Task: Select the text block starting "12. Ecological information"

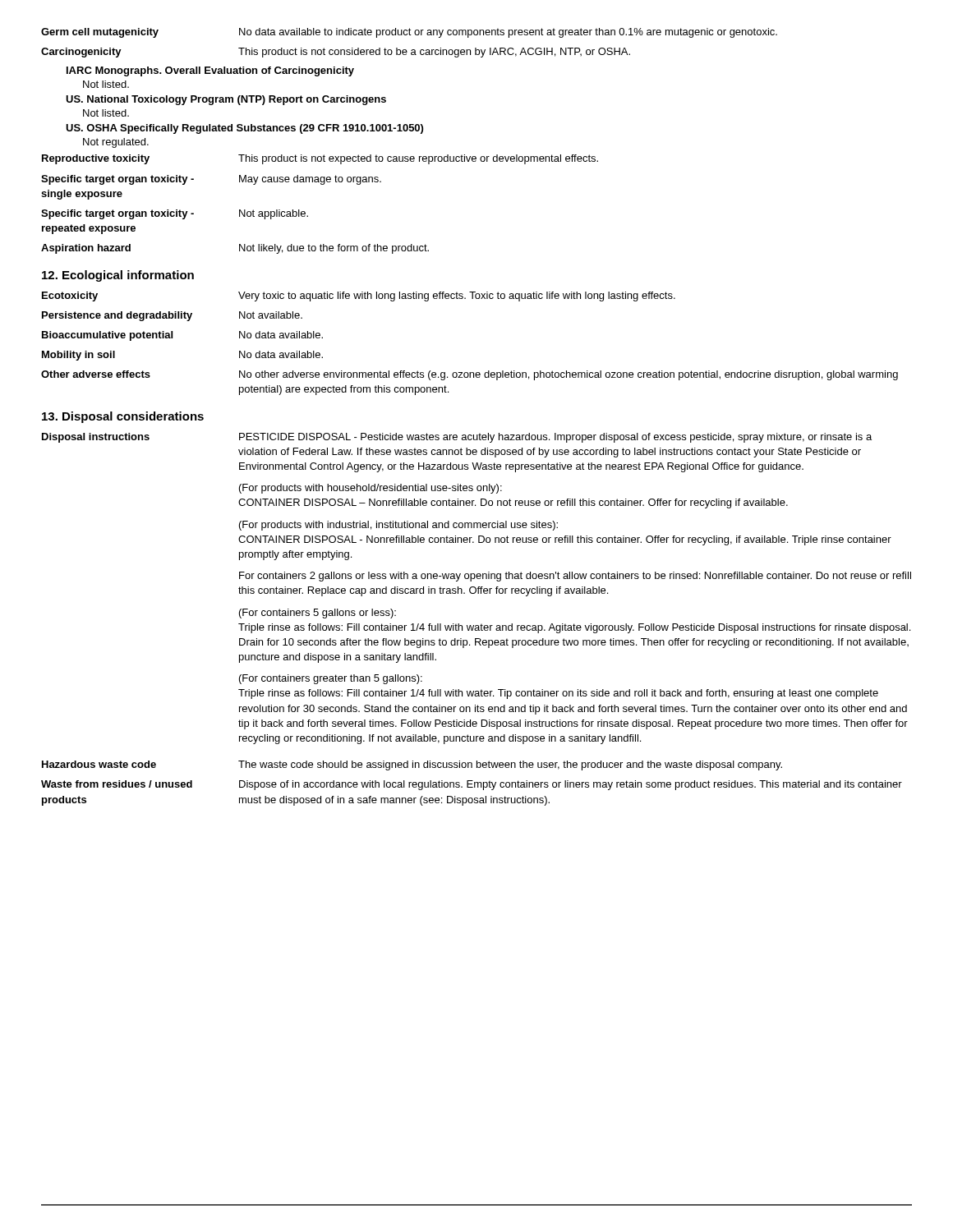Action: tap(118, 274)
